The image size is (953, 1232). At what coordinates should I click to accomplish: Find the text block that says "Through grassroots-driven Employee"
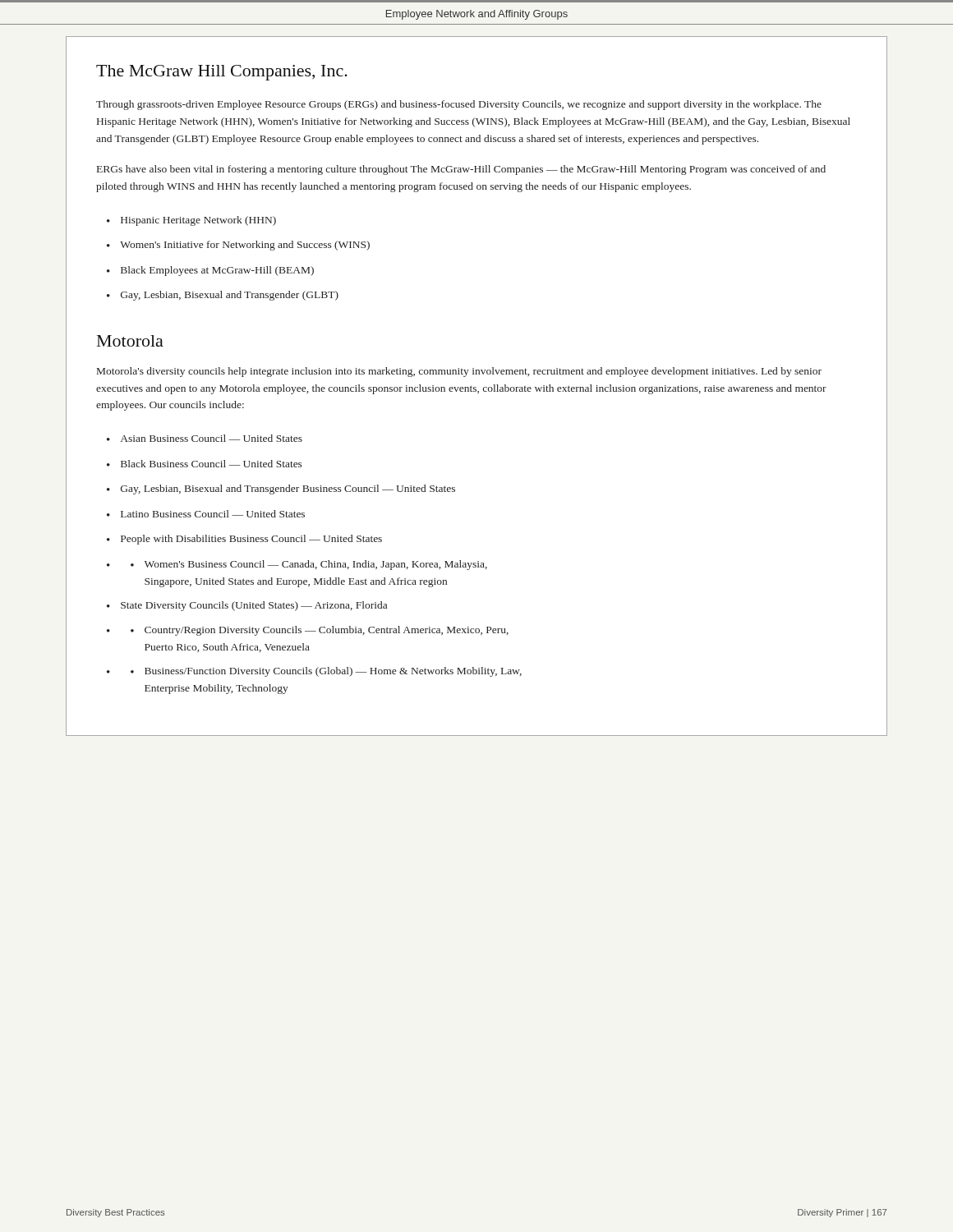click(x=476, y=122)
